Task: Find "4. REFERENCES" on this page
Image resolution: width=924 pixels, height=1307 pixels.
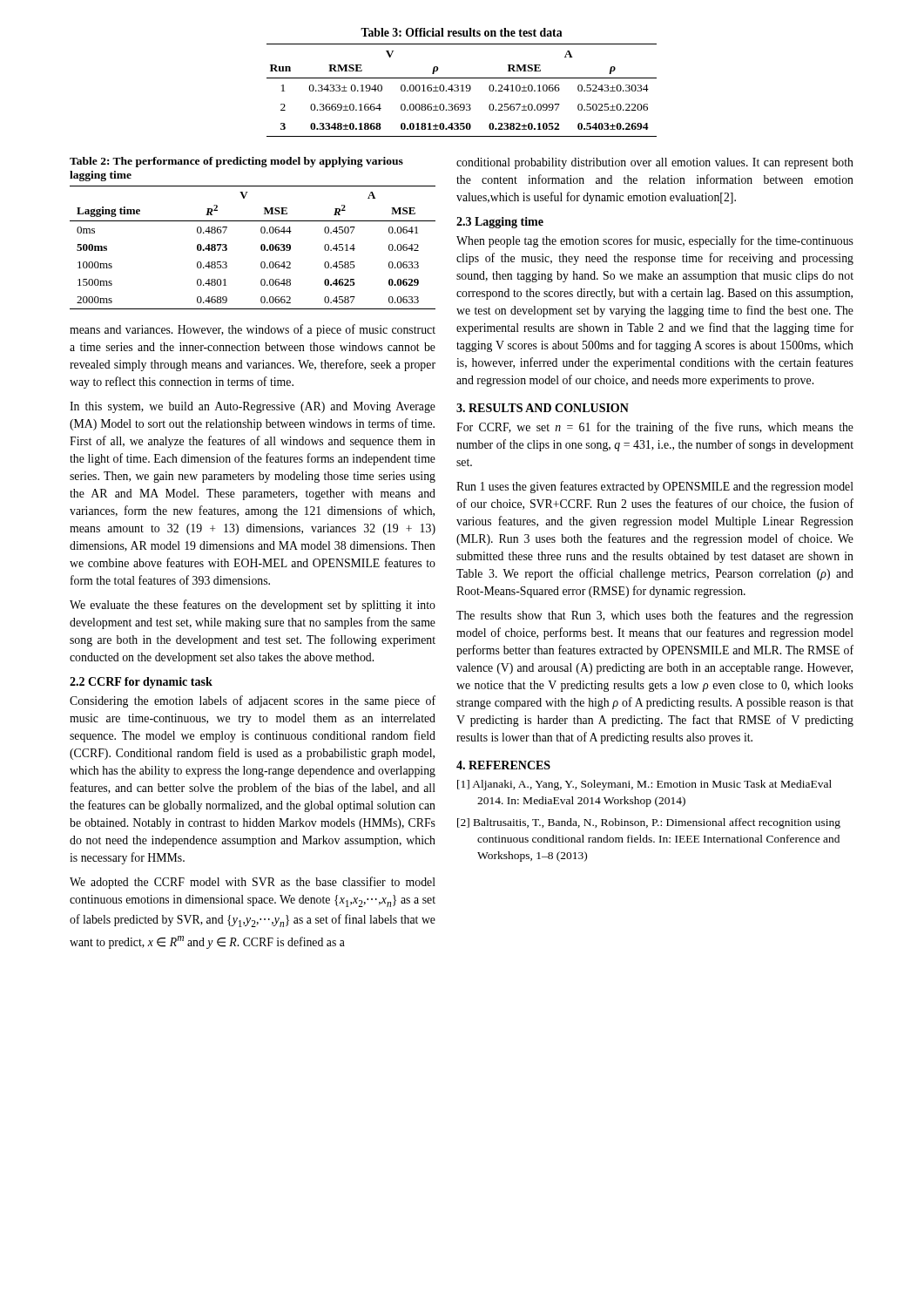Action: click(503, 766)
